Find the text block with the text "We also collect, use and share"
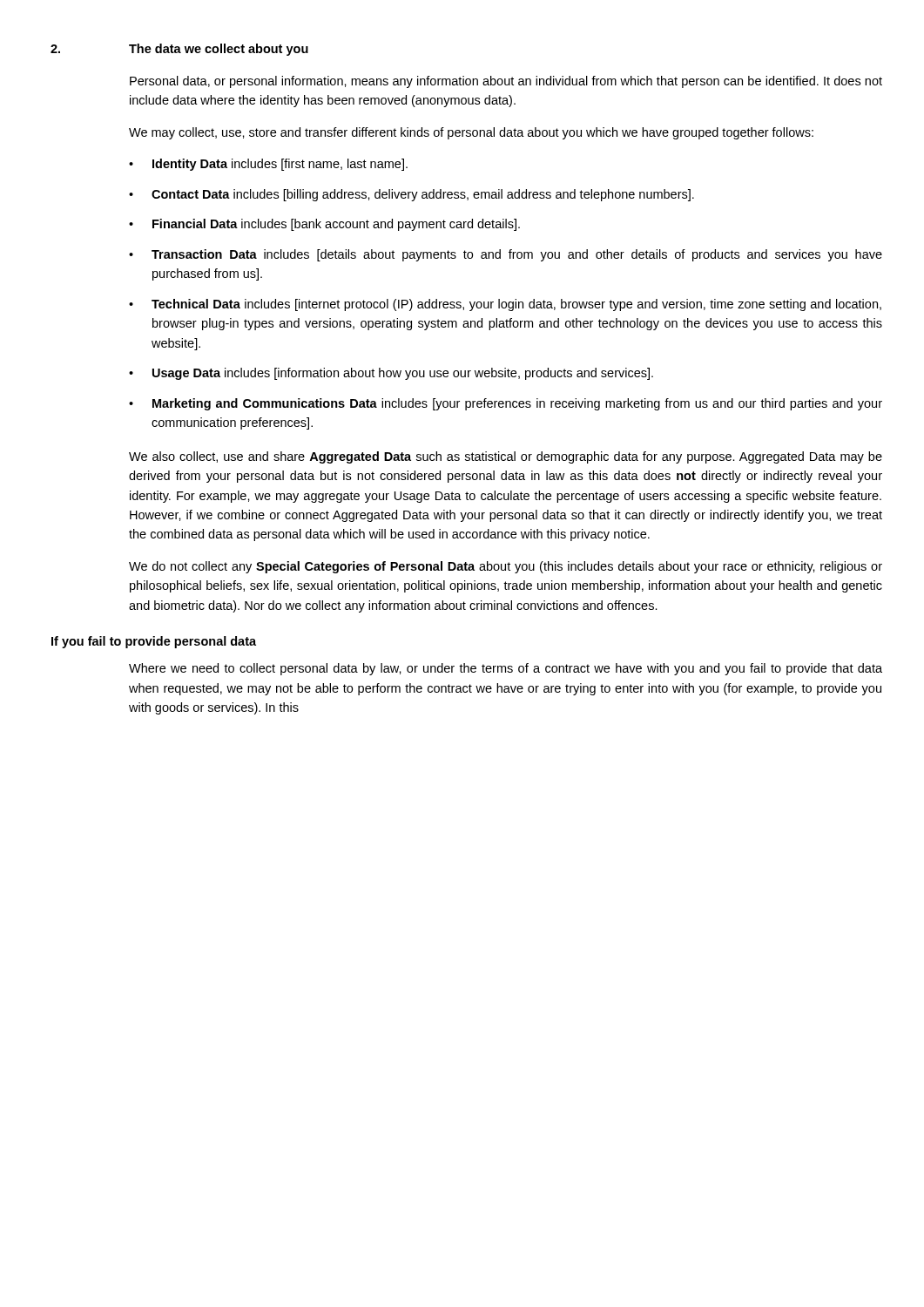The image size is (924, 1307). point(506,495)
